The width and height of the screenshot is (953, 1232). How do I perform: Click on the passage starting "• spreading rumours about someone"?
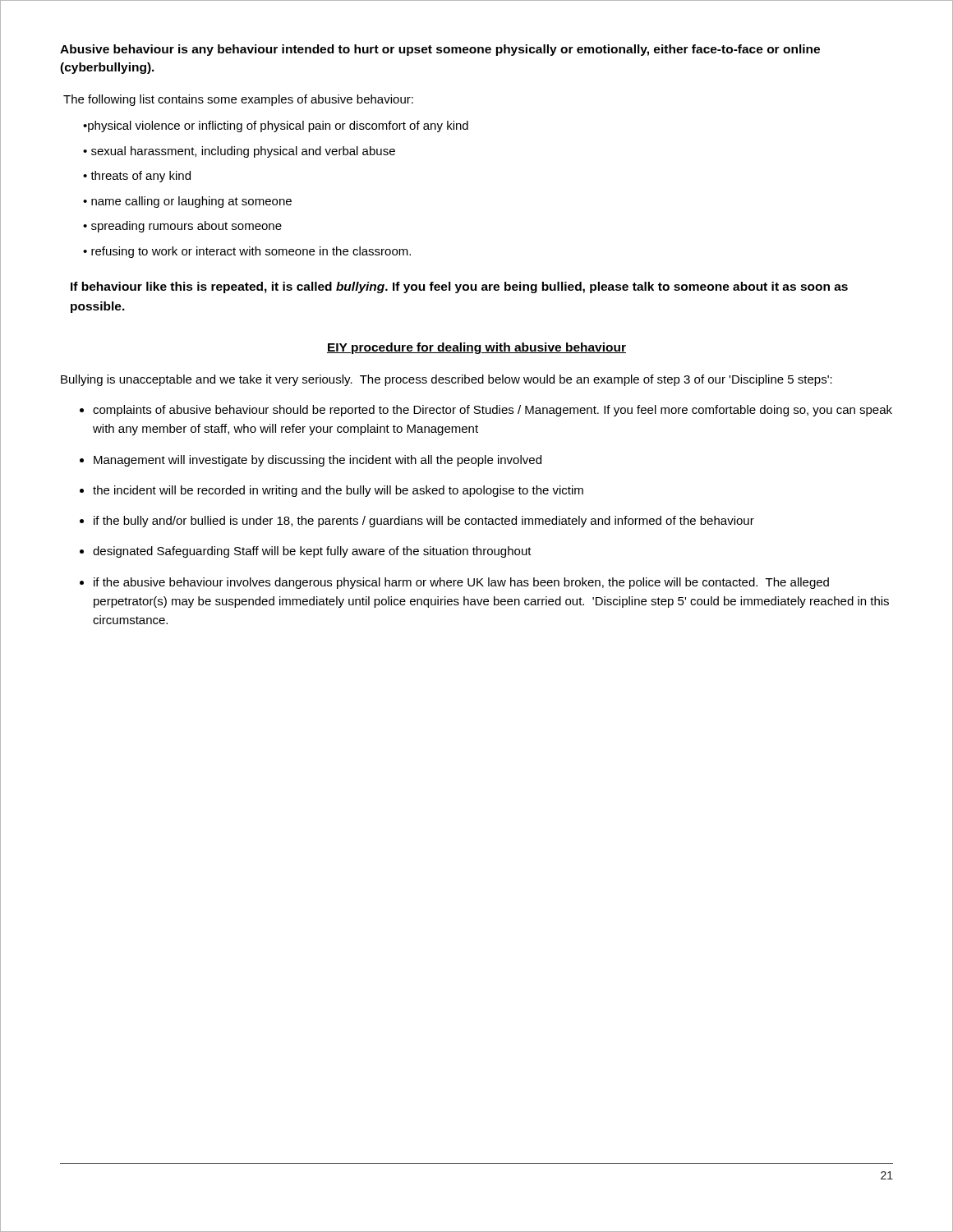182,226
